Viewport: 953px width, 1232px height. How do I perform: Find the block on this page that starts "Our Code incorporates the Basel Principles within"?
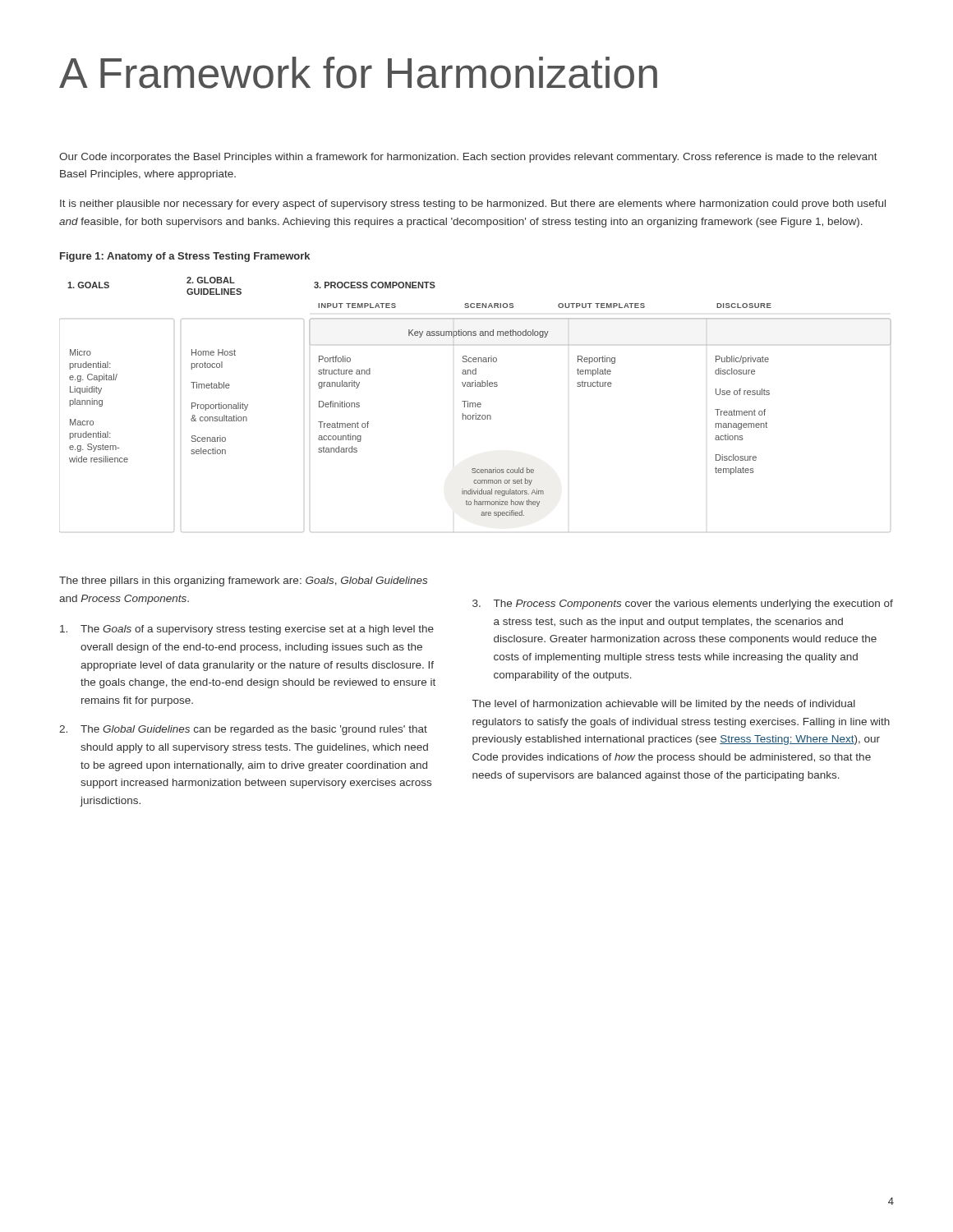[468, 165]
